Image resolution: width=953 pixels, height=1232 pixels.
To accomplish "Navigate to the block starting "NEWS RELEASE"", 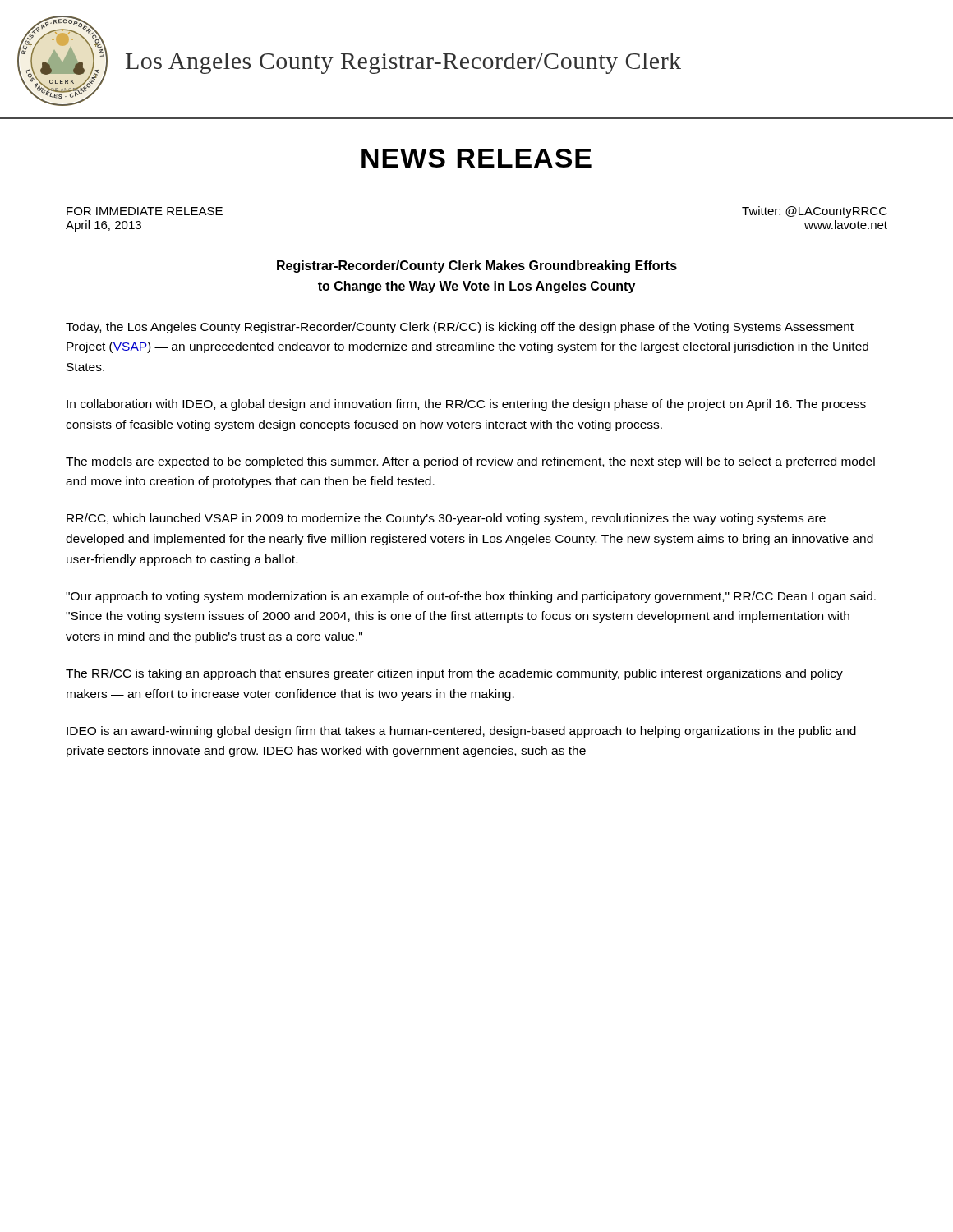I will point(476,158).
